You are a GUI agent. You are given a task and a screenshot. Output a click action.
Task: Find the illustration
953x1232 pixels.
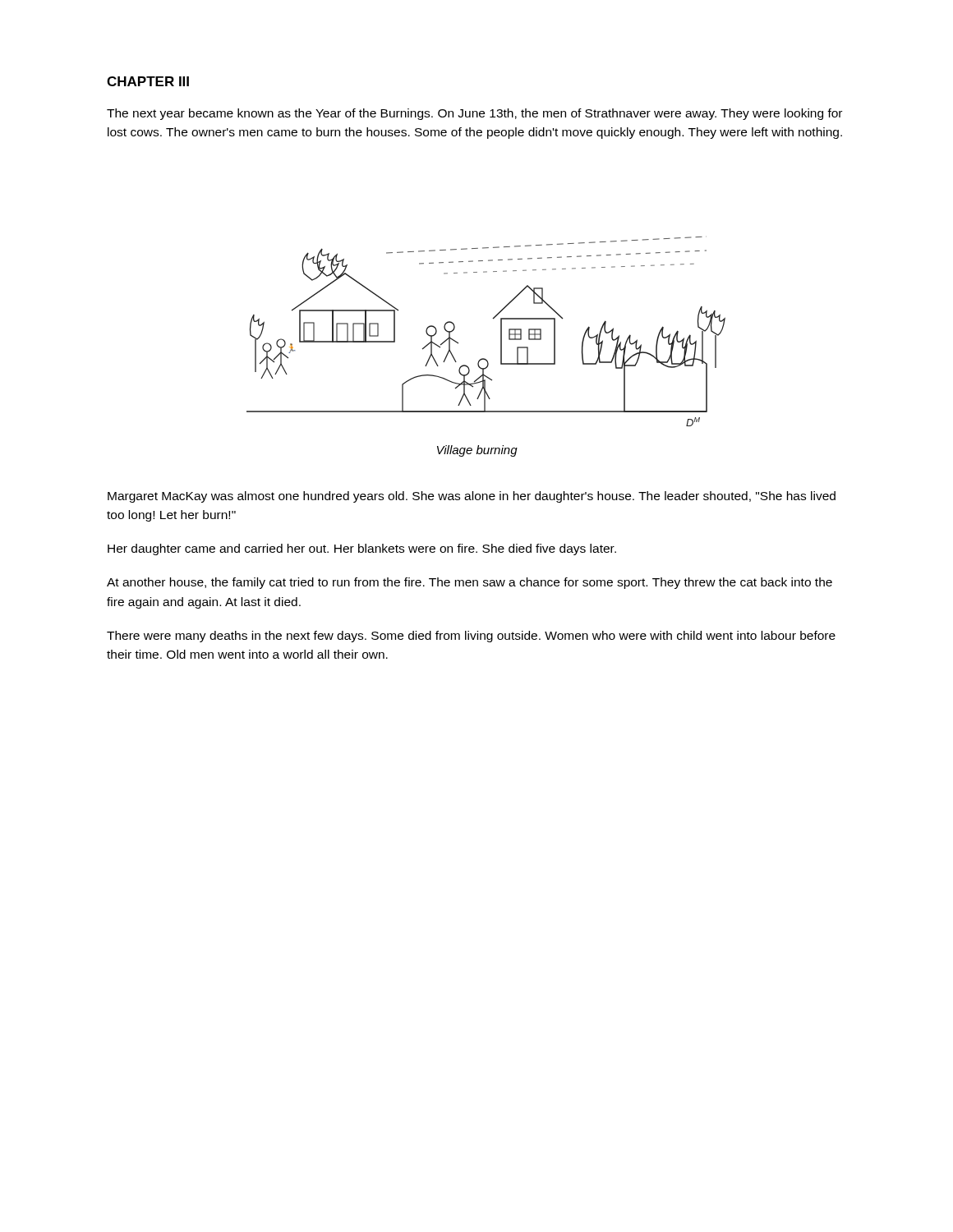point(476,302)
